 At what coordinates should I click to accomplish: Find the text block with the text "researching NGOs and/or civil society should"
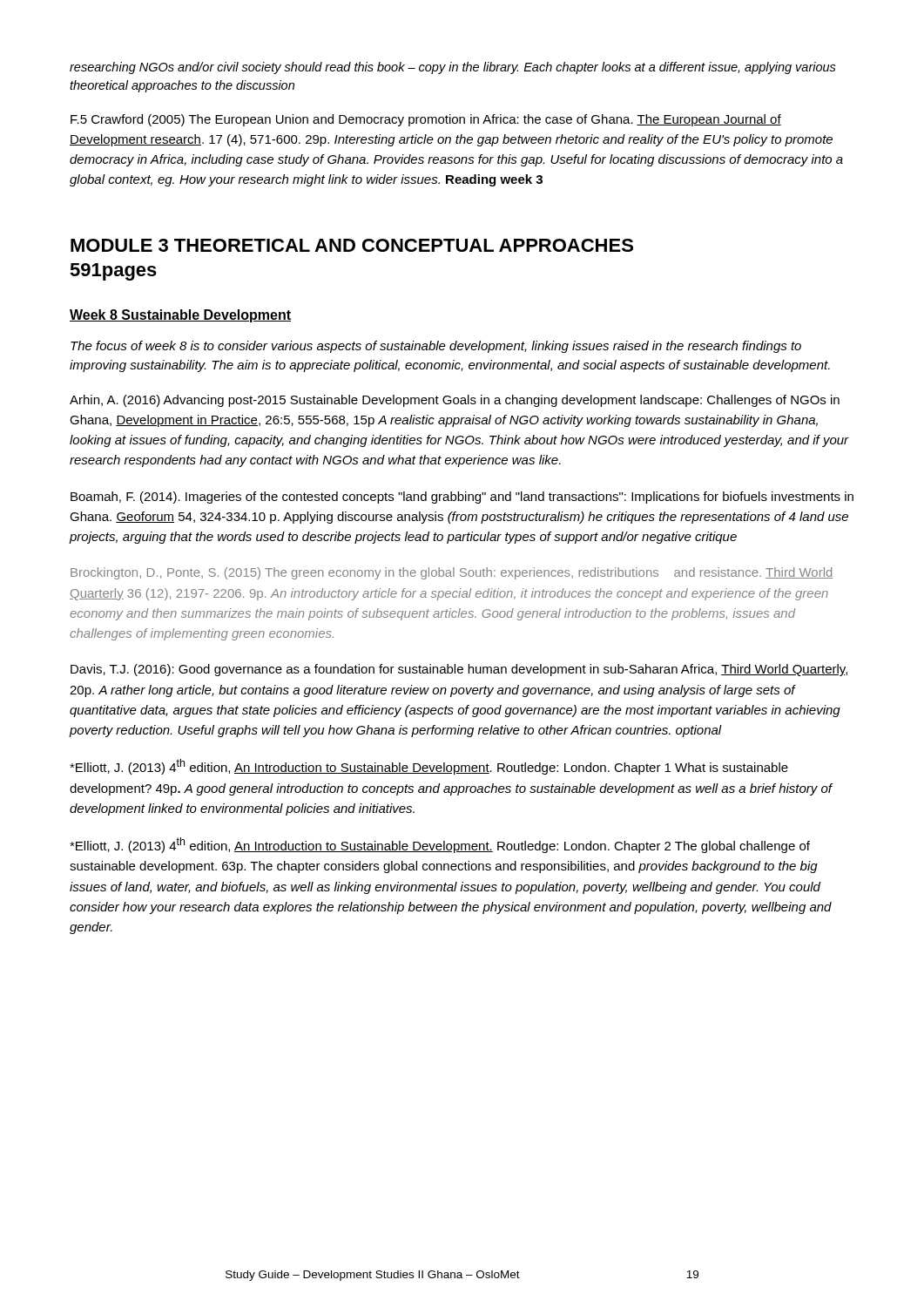pos(462,76)
